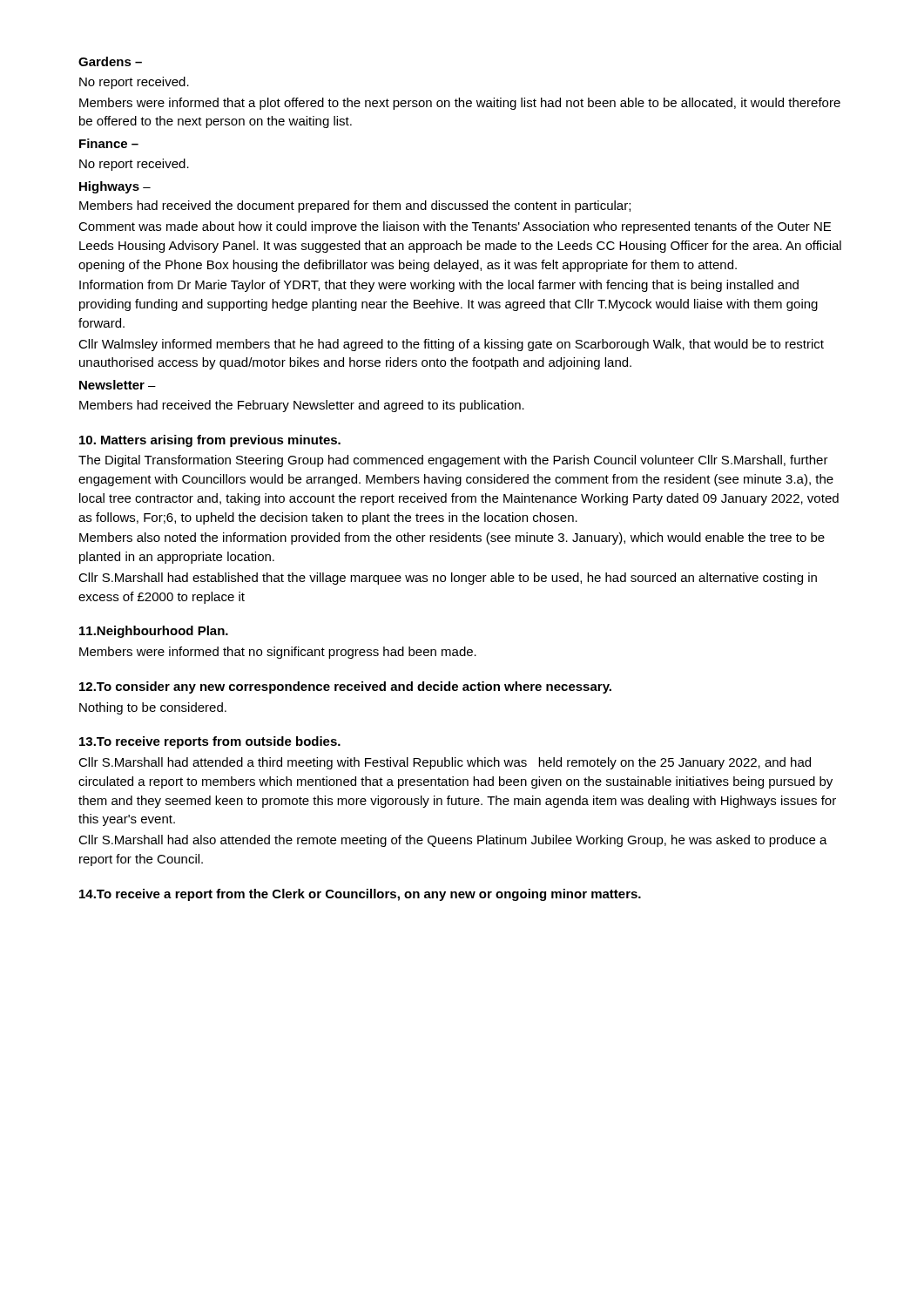Find the element starting "14.To receive a"
This screenshot has height=1307, width=924.
coord(360,893)
